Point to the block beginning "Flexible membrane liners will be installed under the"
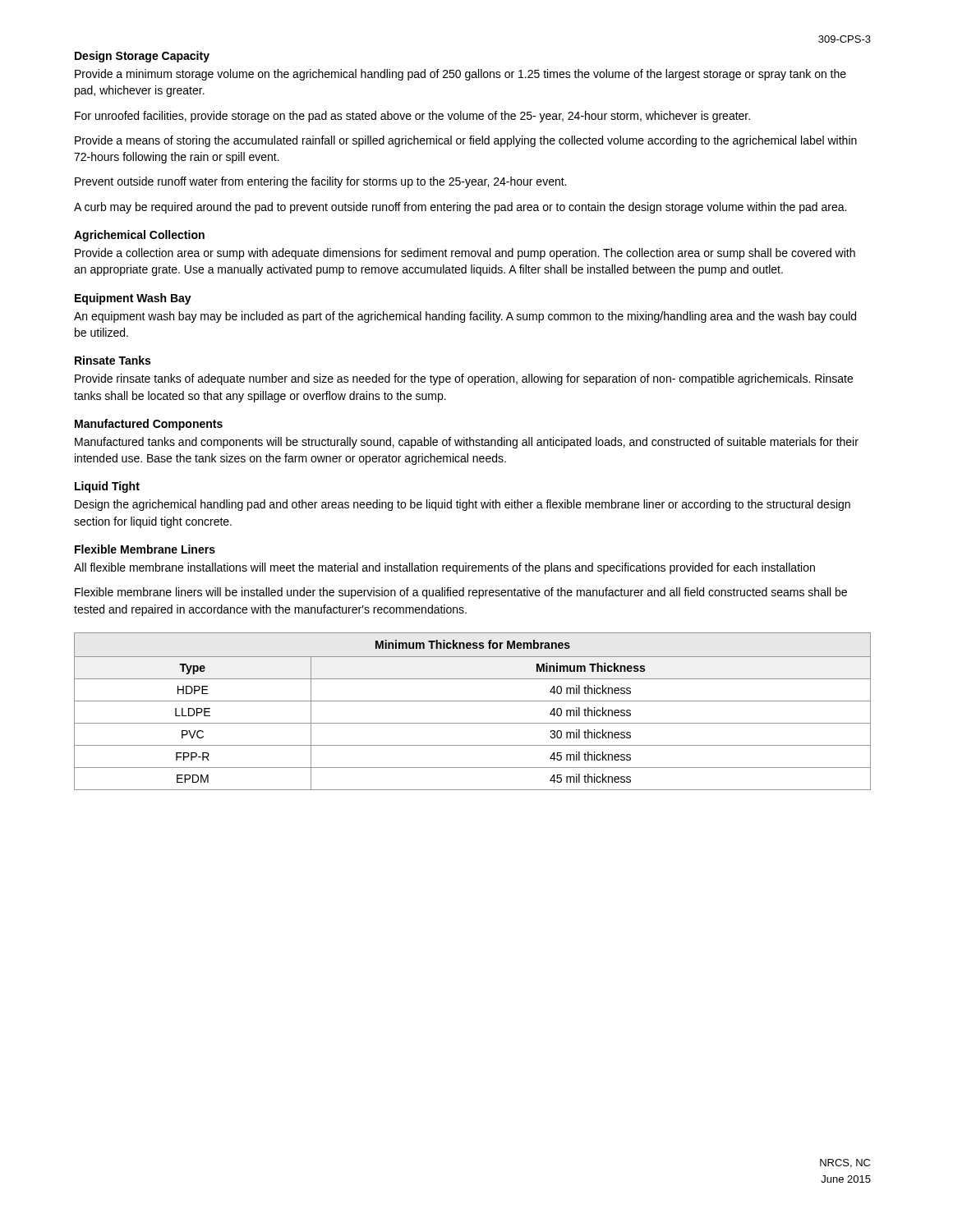 (461, 601)
